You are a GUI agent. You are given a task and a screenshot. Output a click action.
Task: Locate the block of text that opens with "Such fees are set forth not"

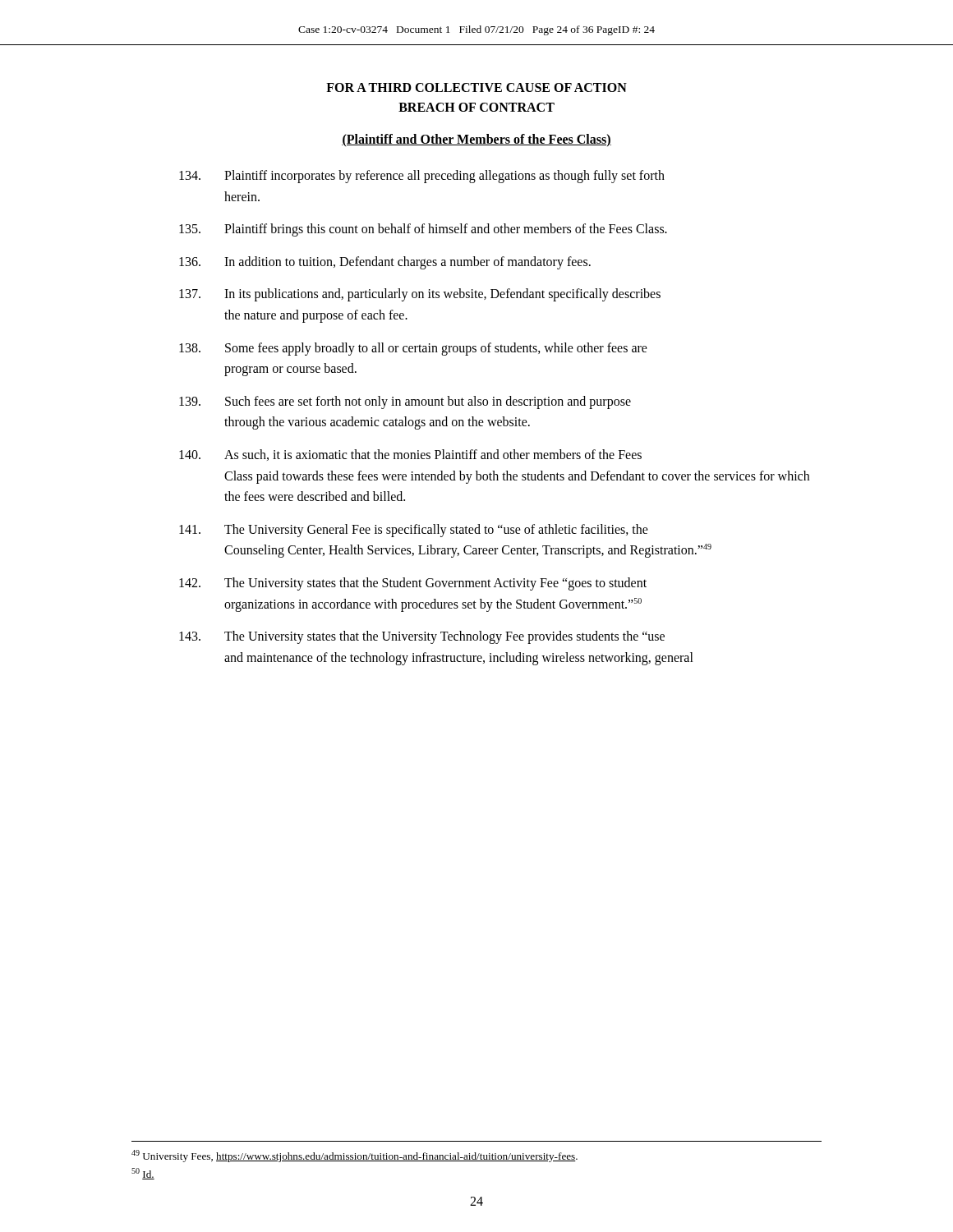(x=476, y=412)
